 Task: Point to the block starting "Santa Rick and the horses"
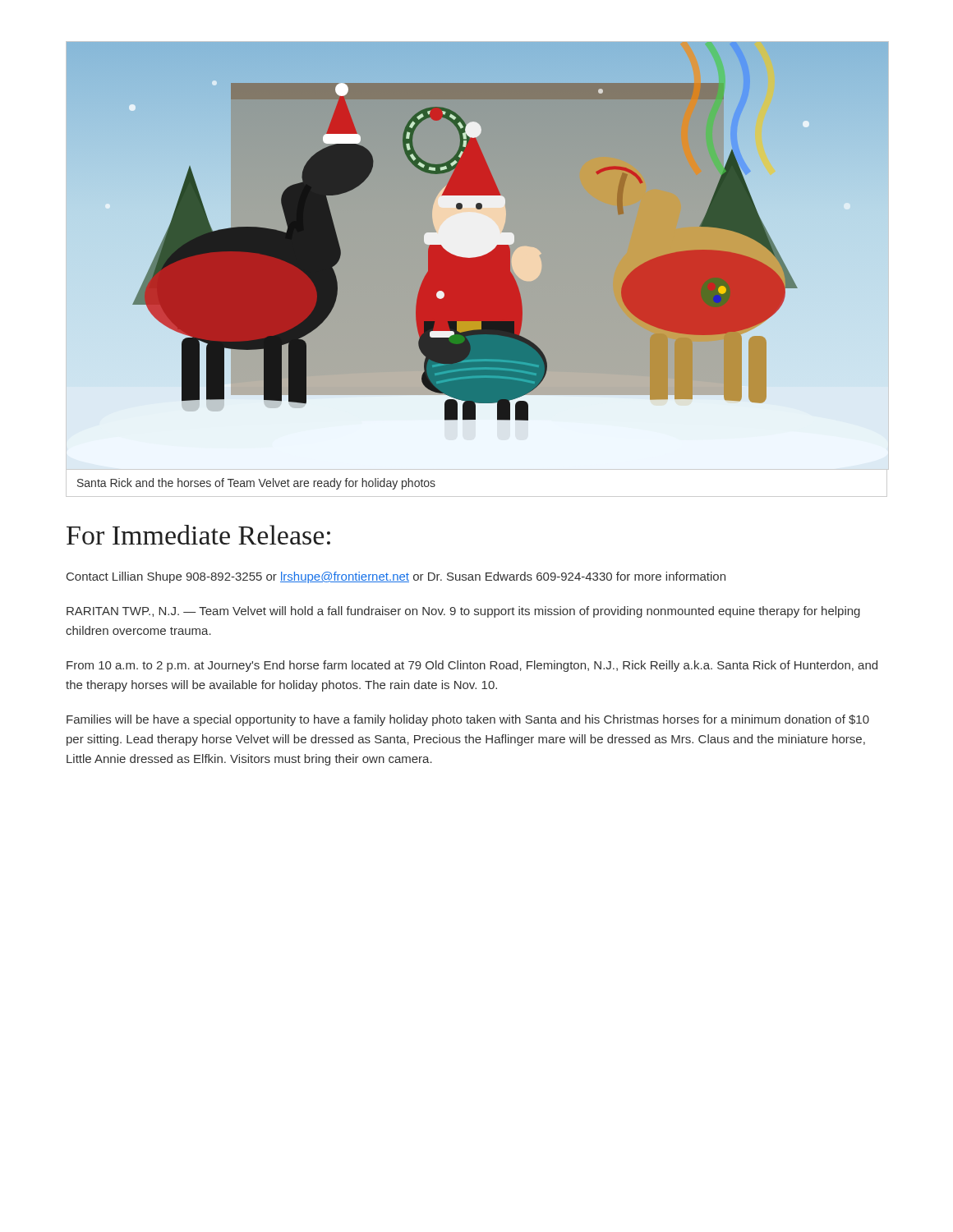point(256,483)
